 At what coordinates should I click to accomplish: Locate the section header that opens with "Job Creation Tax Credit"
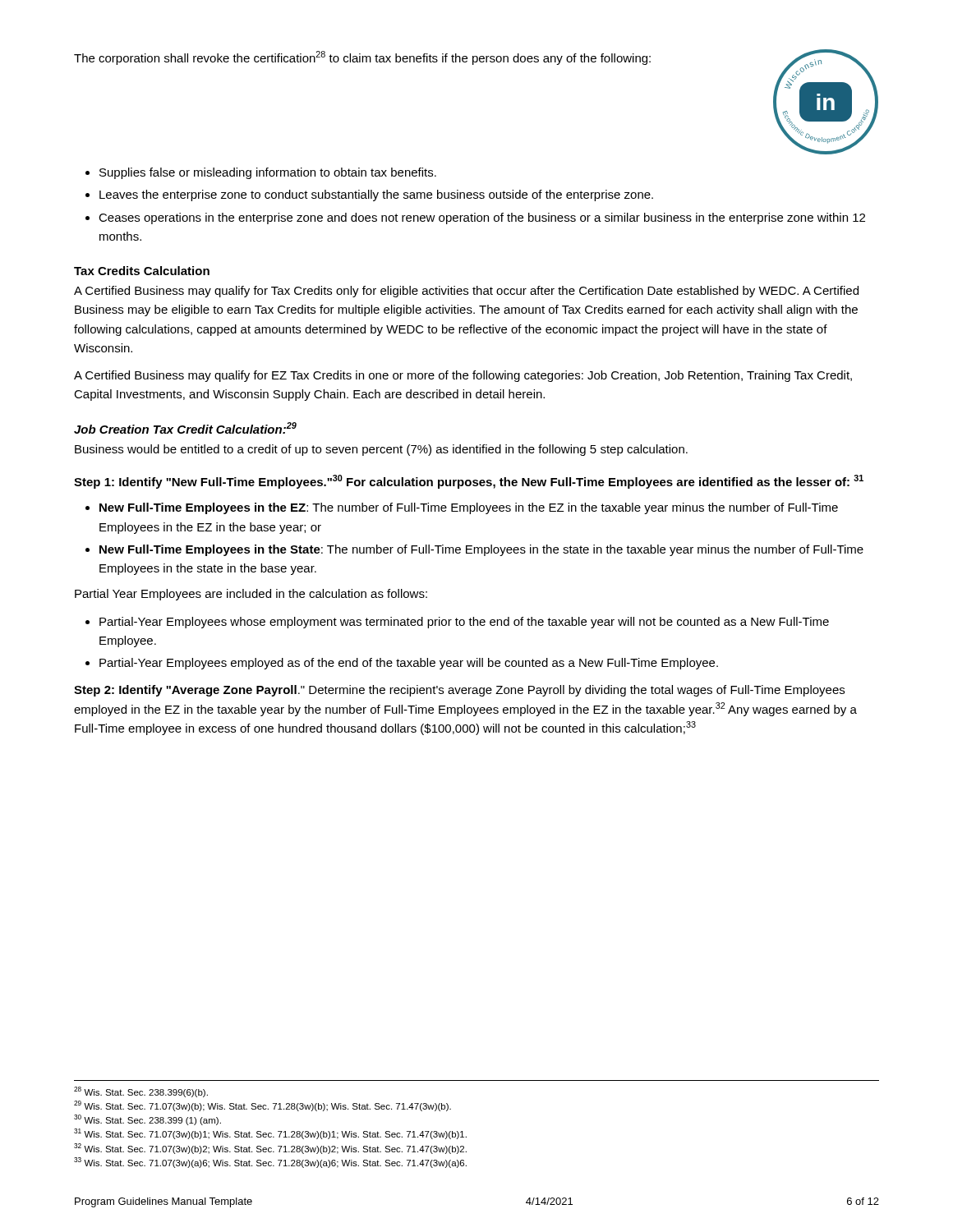point(185,429)
